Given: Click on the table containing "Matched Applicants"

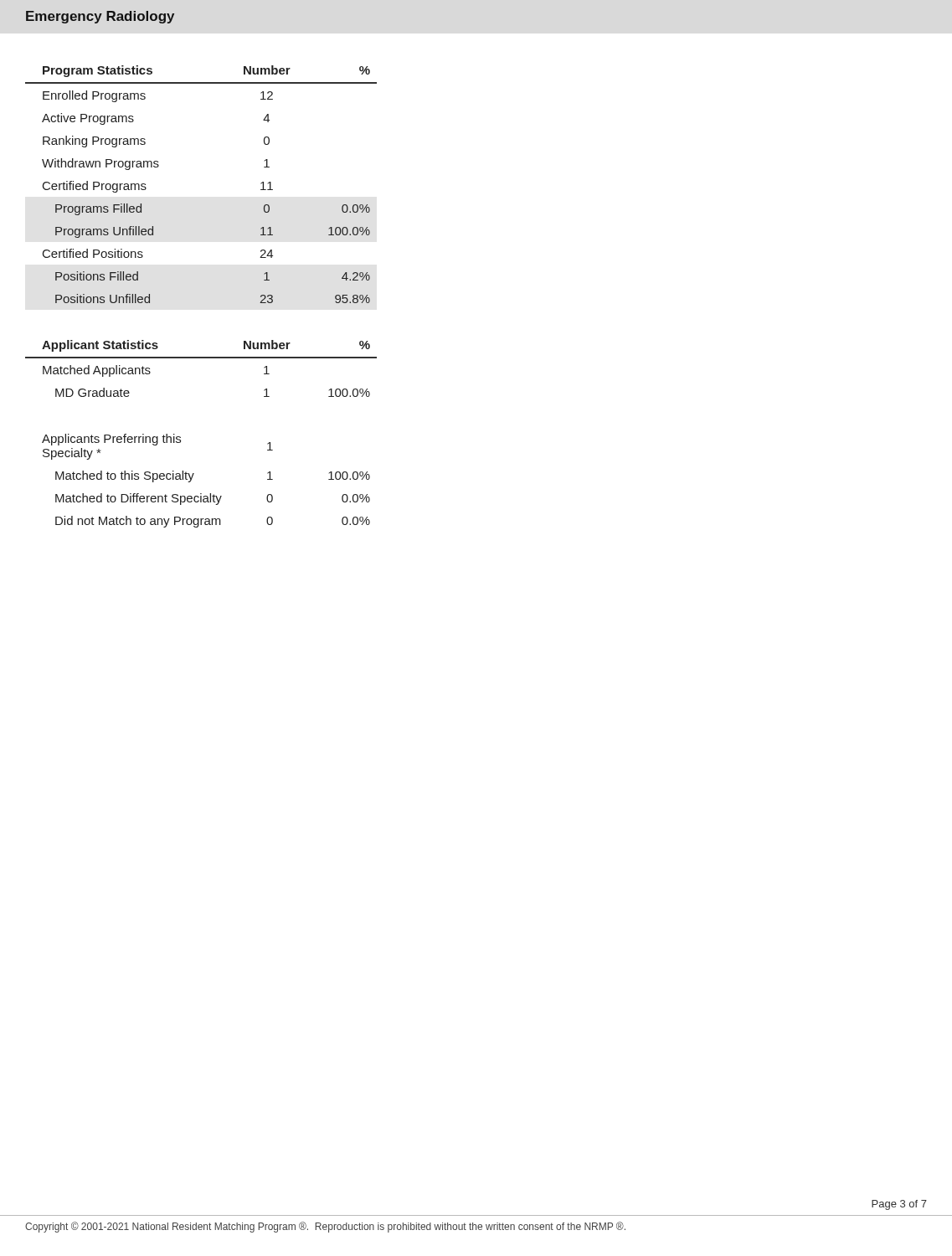Looking at the screenshot, I should pos(476,368).
